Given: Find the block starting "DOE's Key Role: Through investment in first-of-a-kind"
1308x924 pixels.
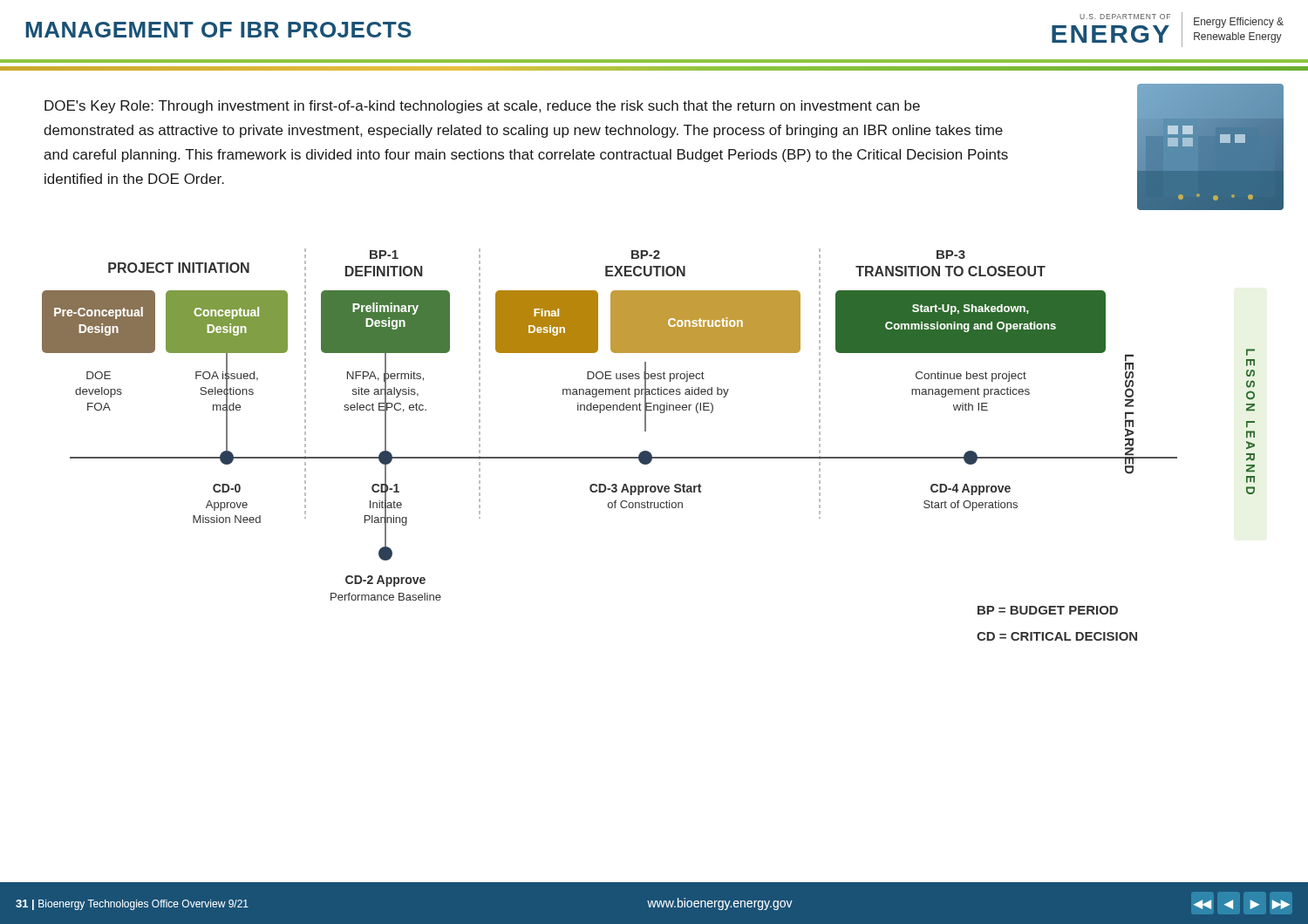Looking at the screenshot, I should click(526, 143).
